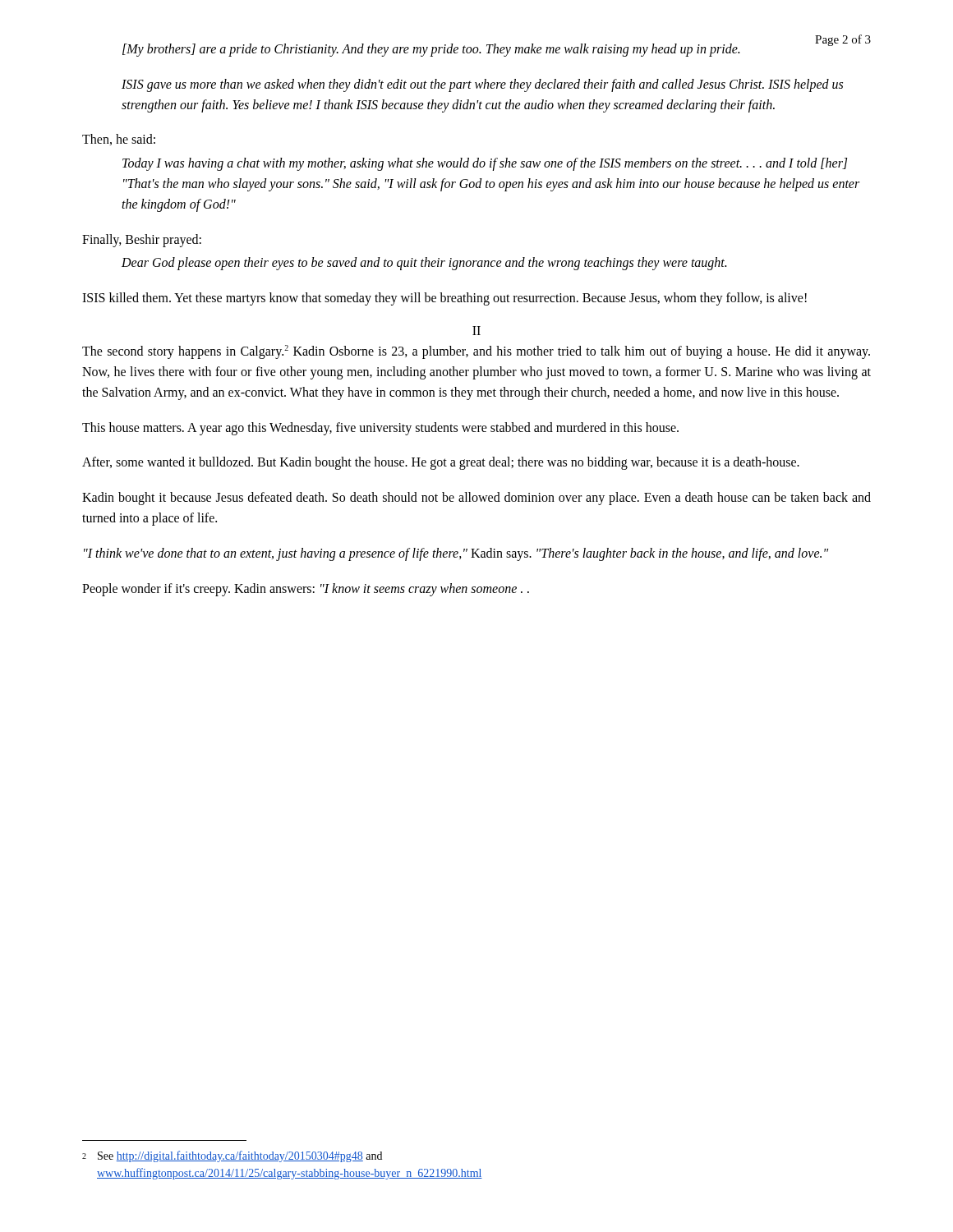The width and height of the screenshot is (953, 1232).
Task: Locate the section header
Action: click(x=476, y=331)
